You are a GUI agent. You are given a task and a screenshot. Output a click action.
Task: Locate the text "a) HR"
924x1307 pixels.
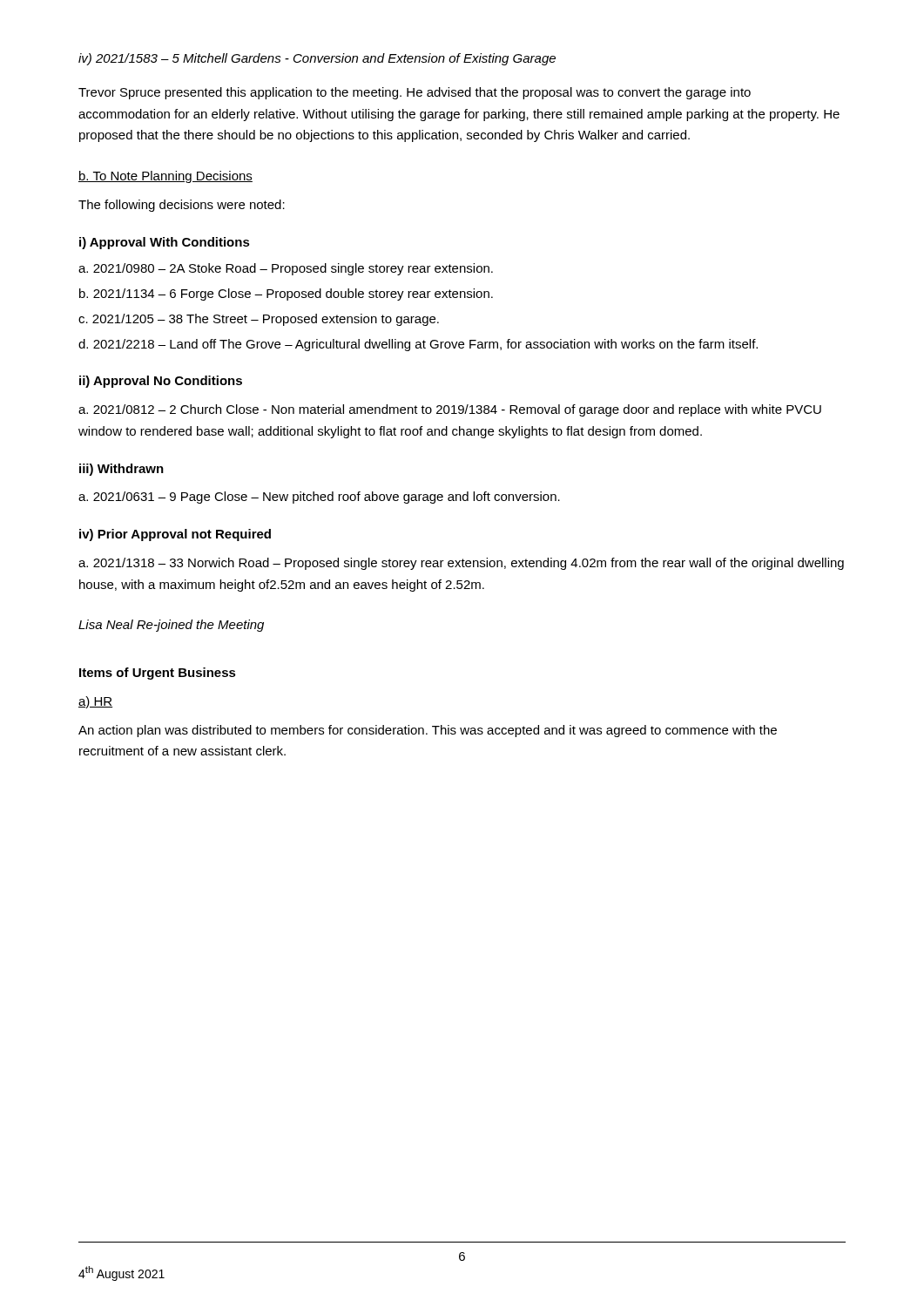click(x=95, y=701)
